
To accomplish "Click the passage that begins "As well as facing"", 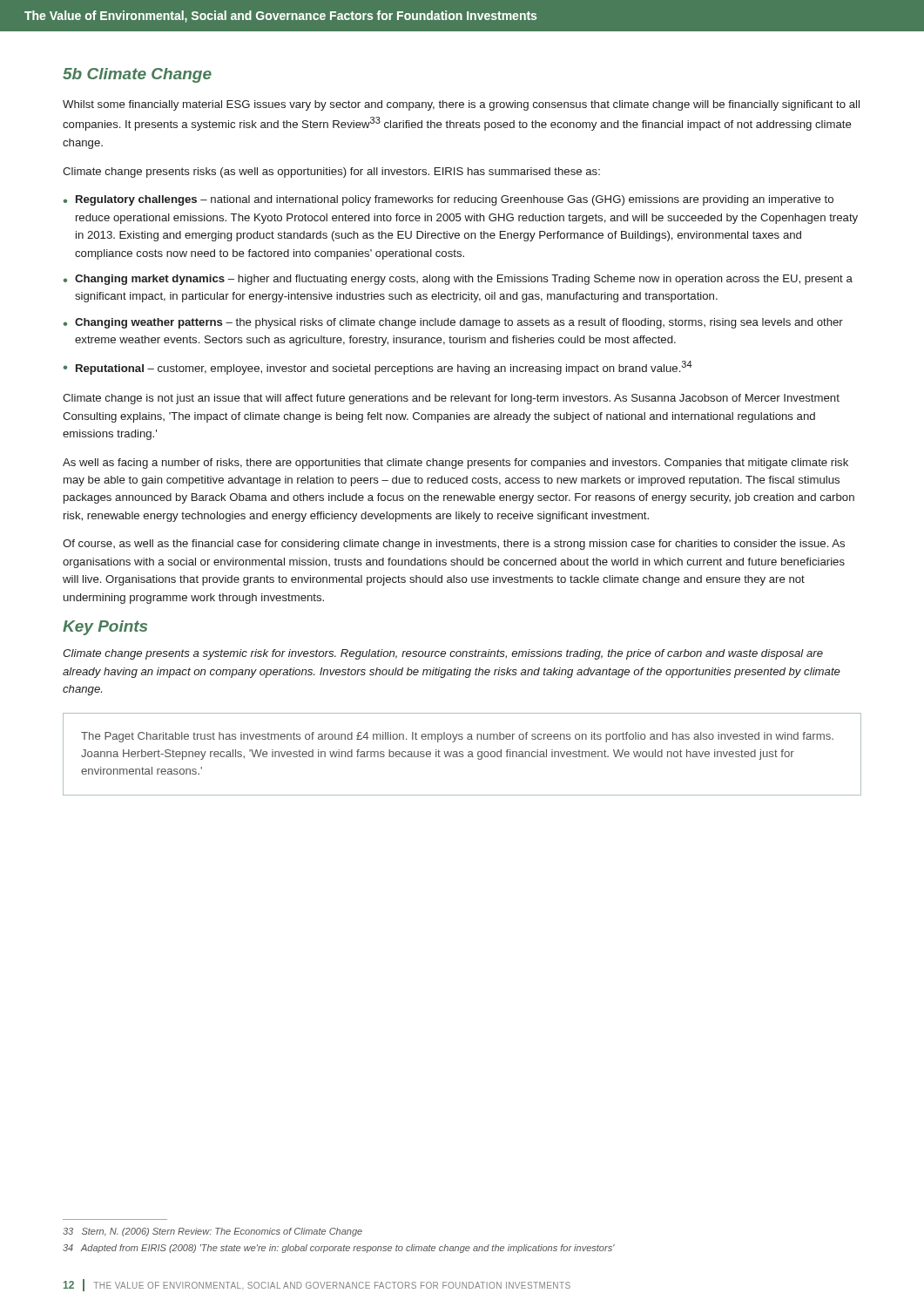I will coord(459,489).
